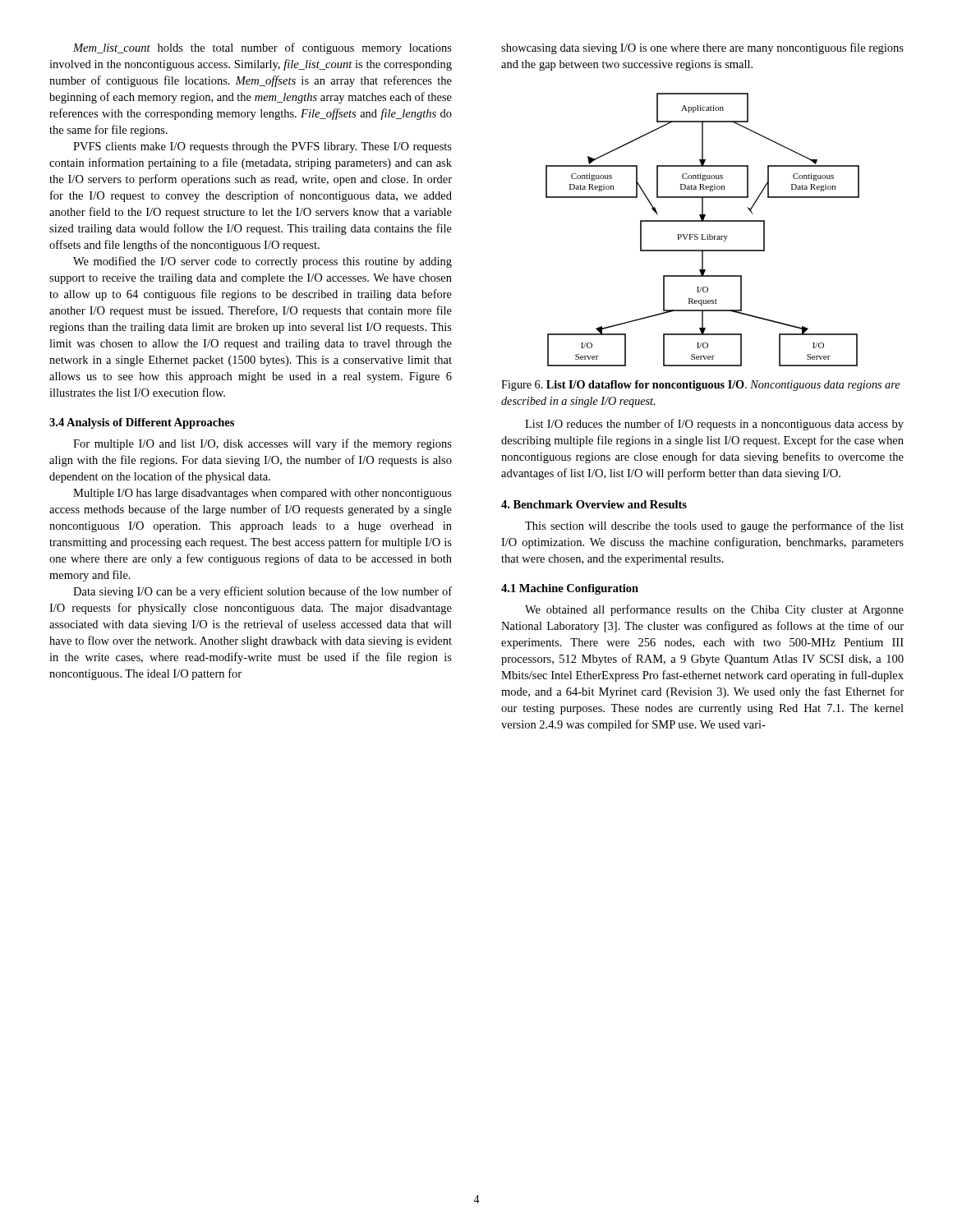Select the section header that reads "3.4 Analysis of Different Approaches"
This screenshot has width=953, height=1232.
click(x=142, y=422)
